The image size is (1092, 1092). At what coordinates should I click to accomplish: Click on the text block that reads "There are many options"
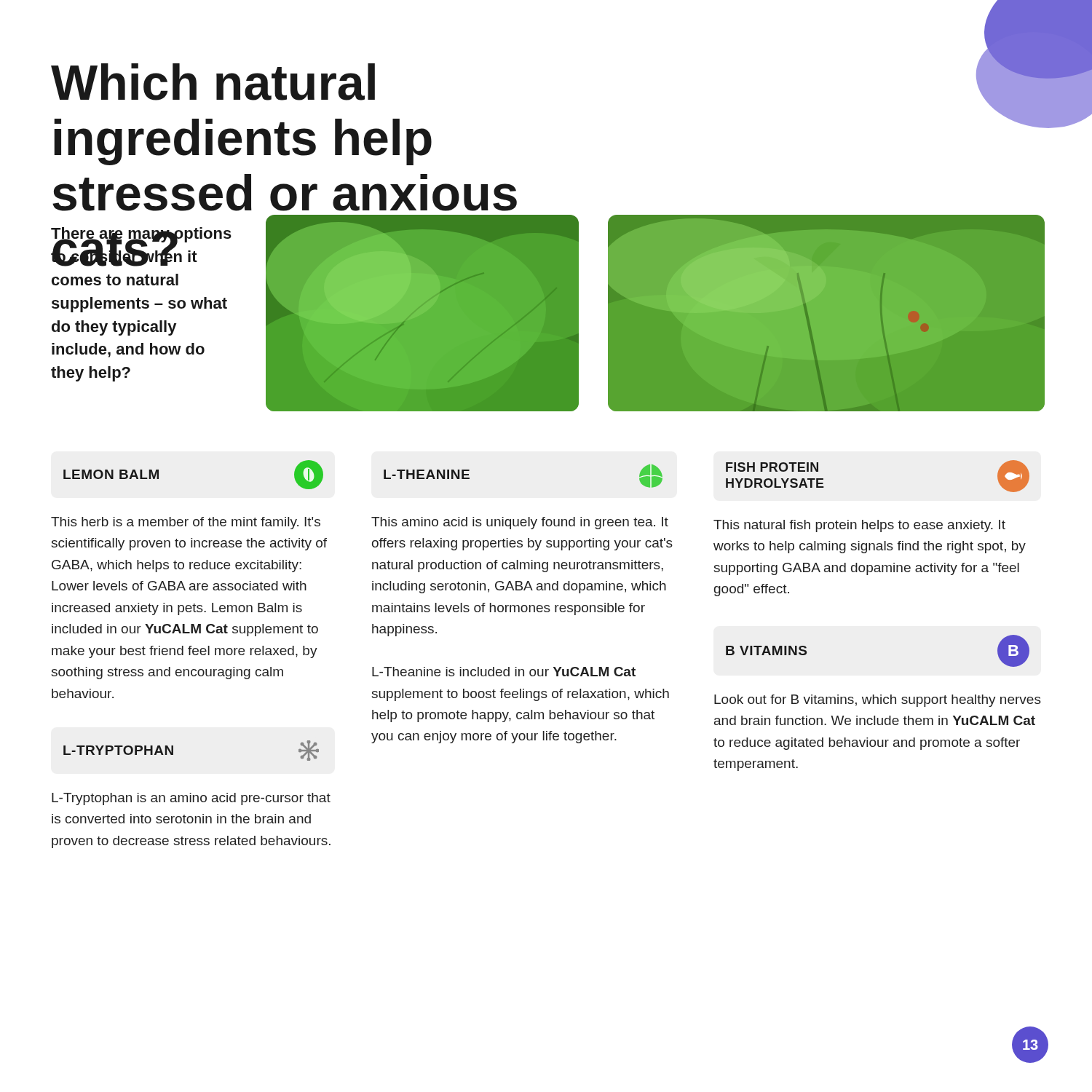coord(144,303)
